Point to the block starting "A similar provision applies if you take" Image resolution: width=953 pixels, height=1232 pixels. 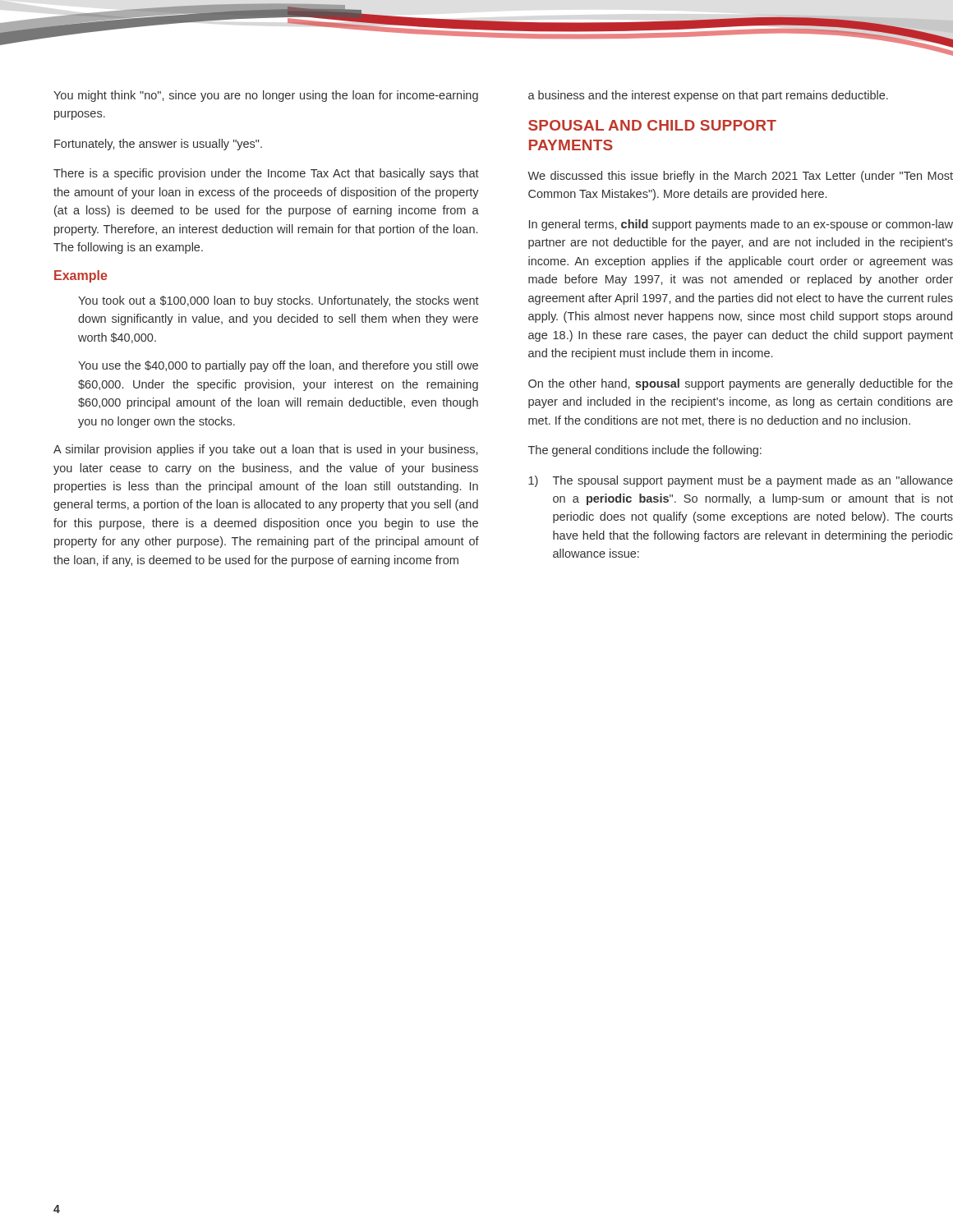pyautogui.click(x=266, y=505)
